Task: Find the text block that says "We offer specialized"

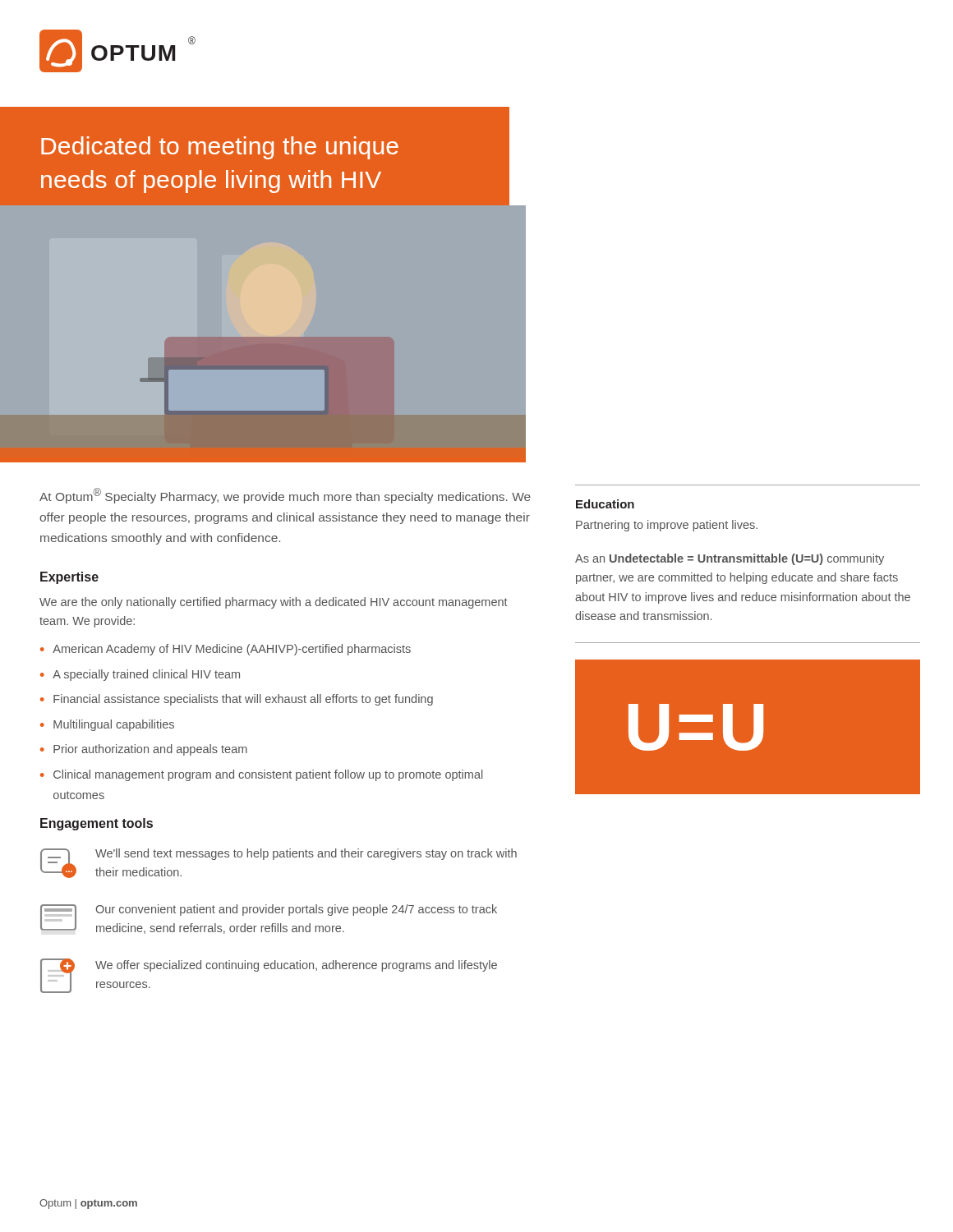Action: tap(296, 975)
